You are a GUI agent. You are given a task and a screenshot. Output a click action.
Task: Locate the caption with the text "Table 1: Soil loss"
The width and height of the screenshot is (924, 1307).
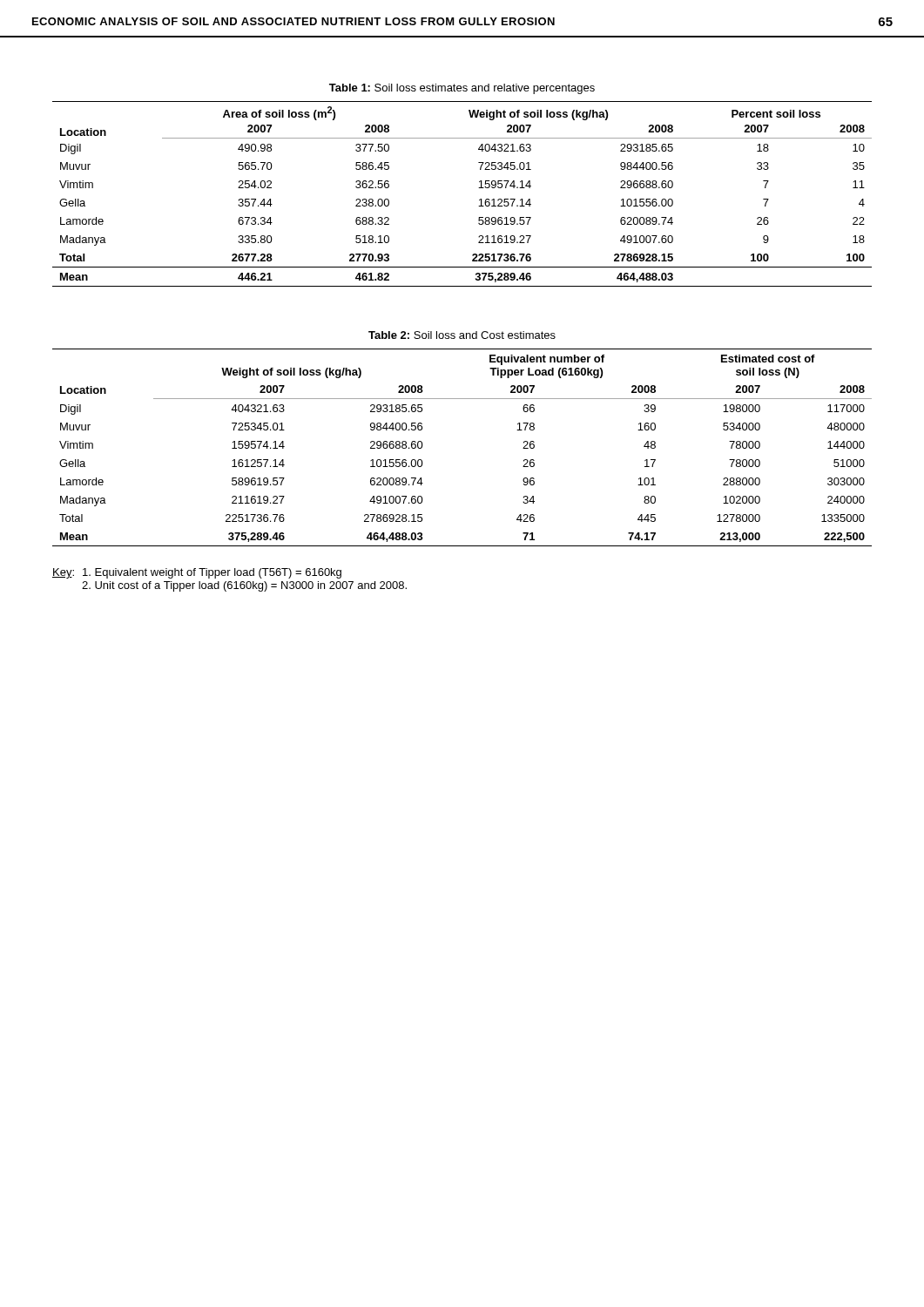point(462,88)
